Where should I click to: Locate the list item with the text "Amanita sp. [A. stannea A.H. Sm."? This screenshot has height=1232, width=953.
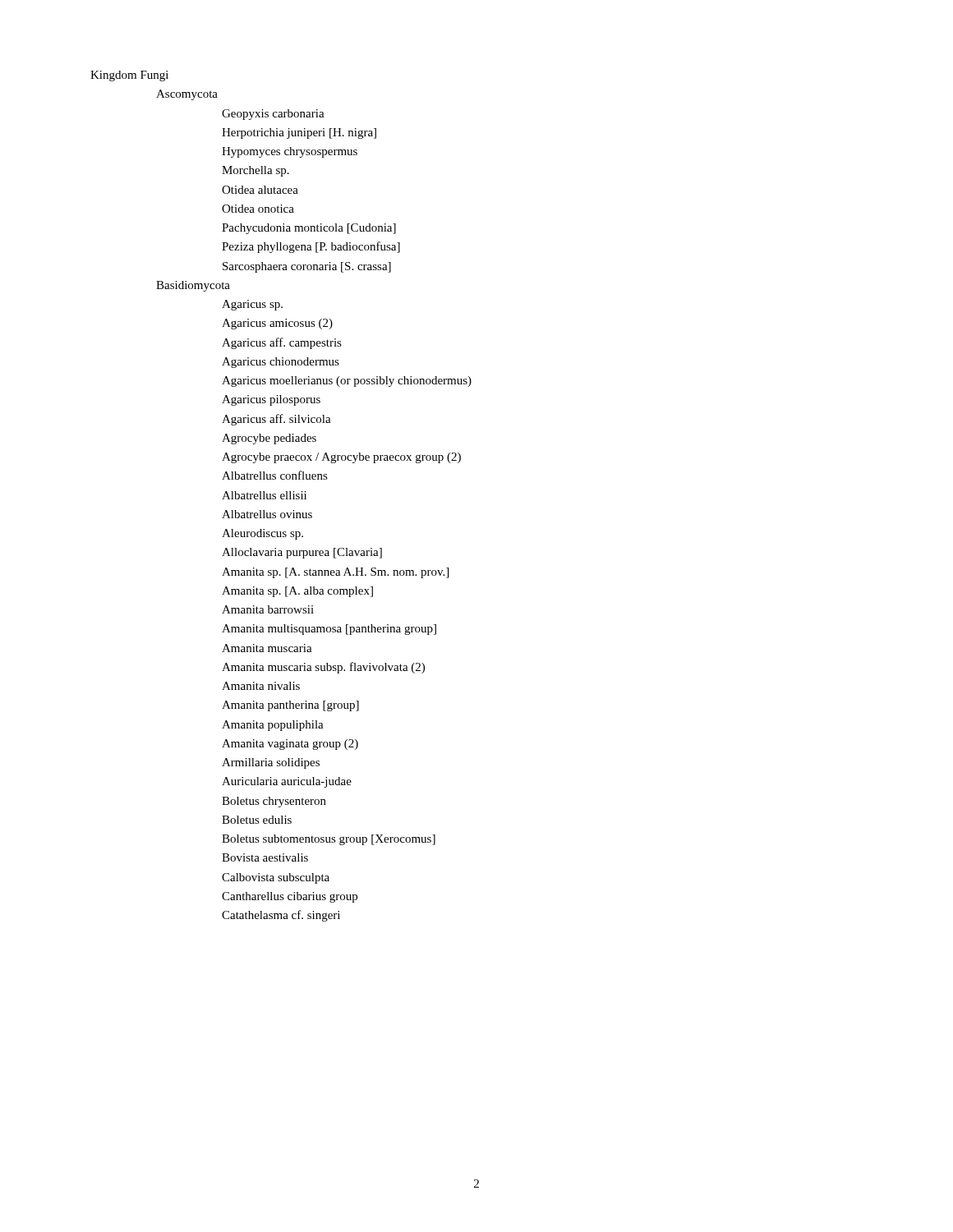click(x=336, y=571)
